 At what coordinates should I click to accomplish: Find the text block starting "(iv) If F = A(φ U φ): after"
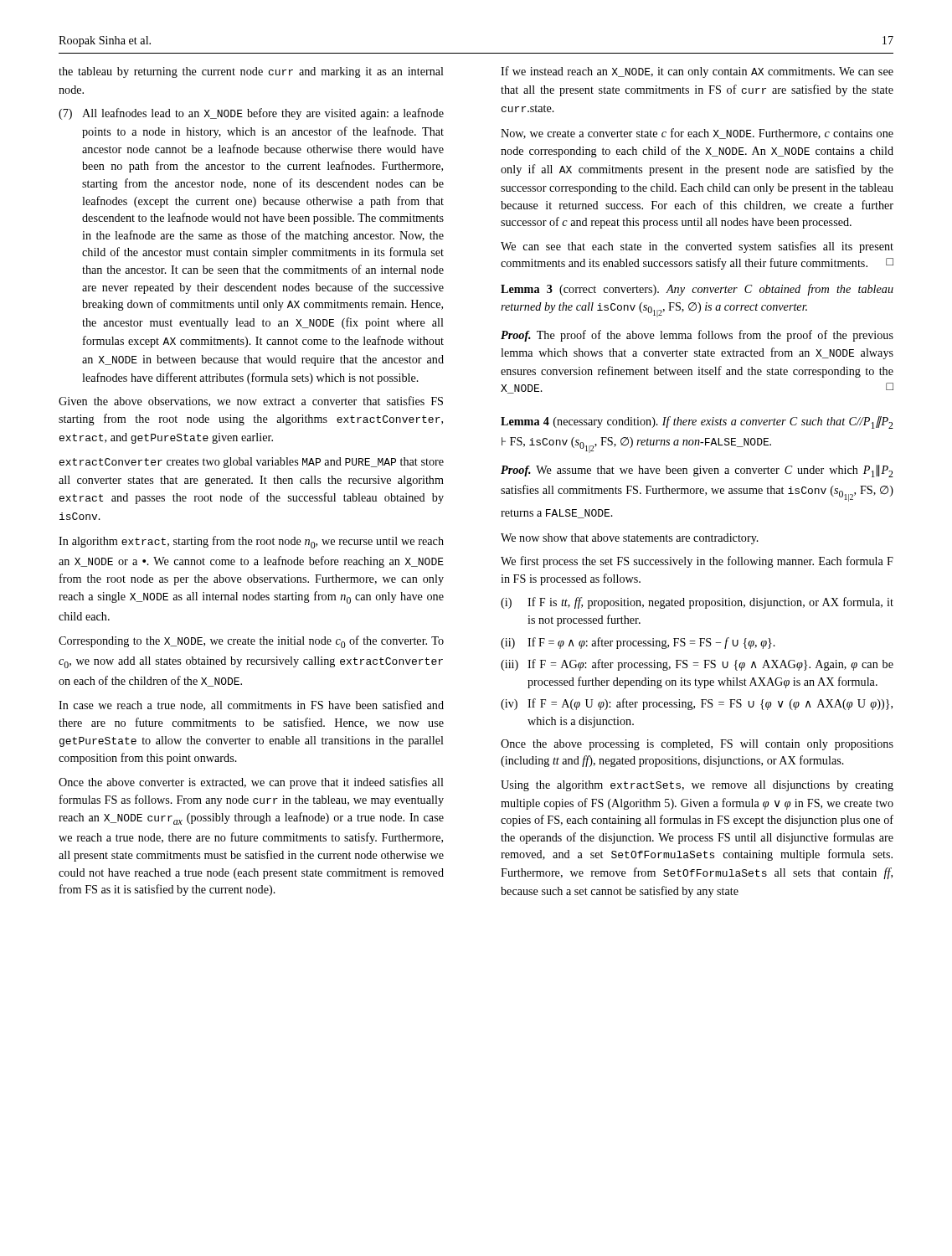point(697,713)
